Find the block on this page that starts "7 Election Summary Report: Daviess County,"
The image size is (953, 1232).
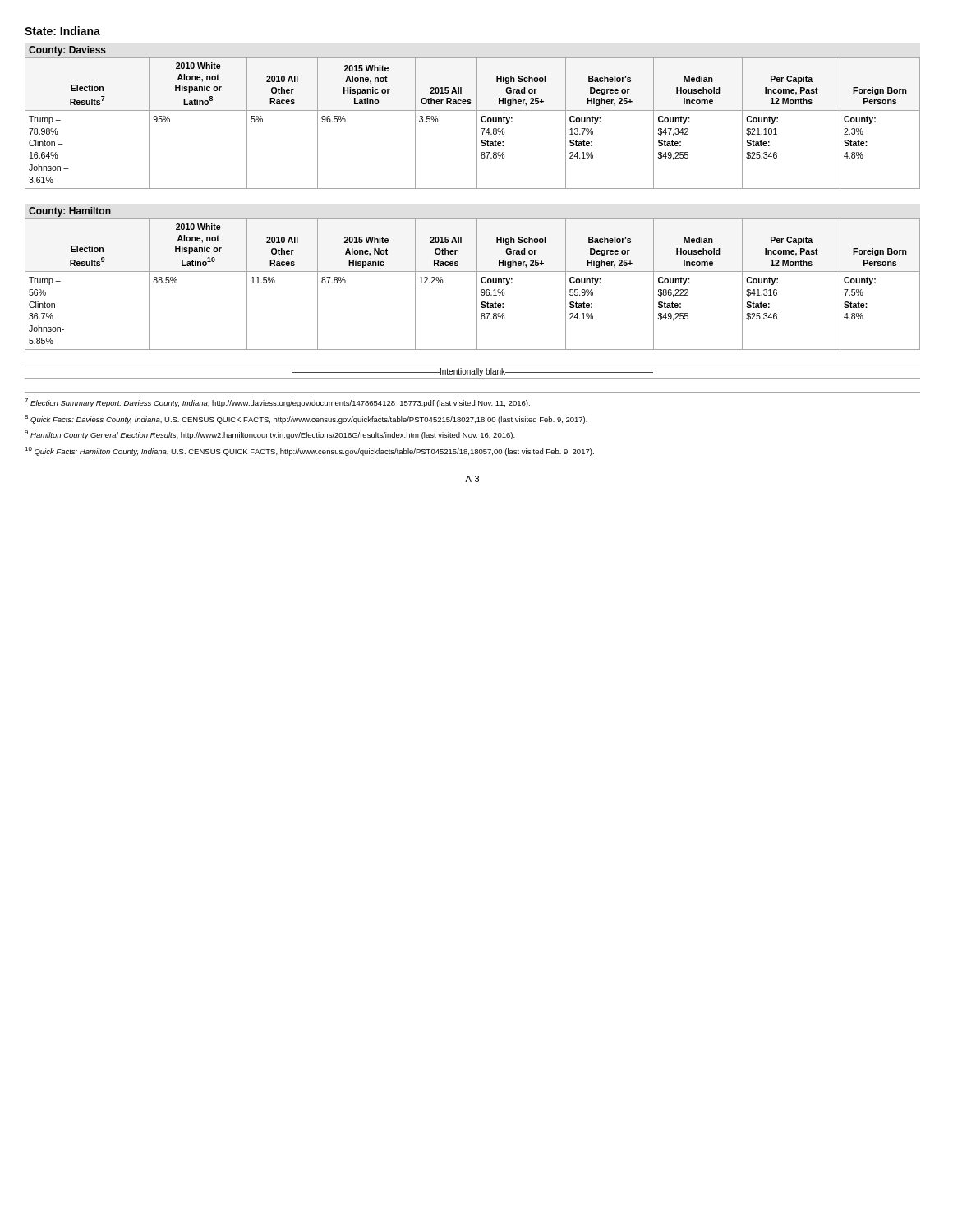point(278,402)
